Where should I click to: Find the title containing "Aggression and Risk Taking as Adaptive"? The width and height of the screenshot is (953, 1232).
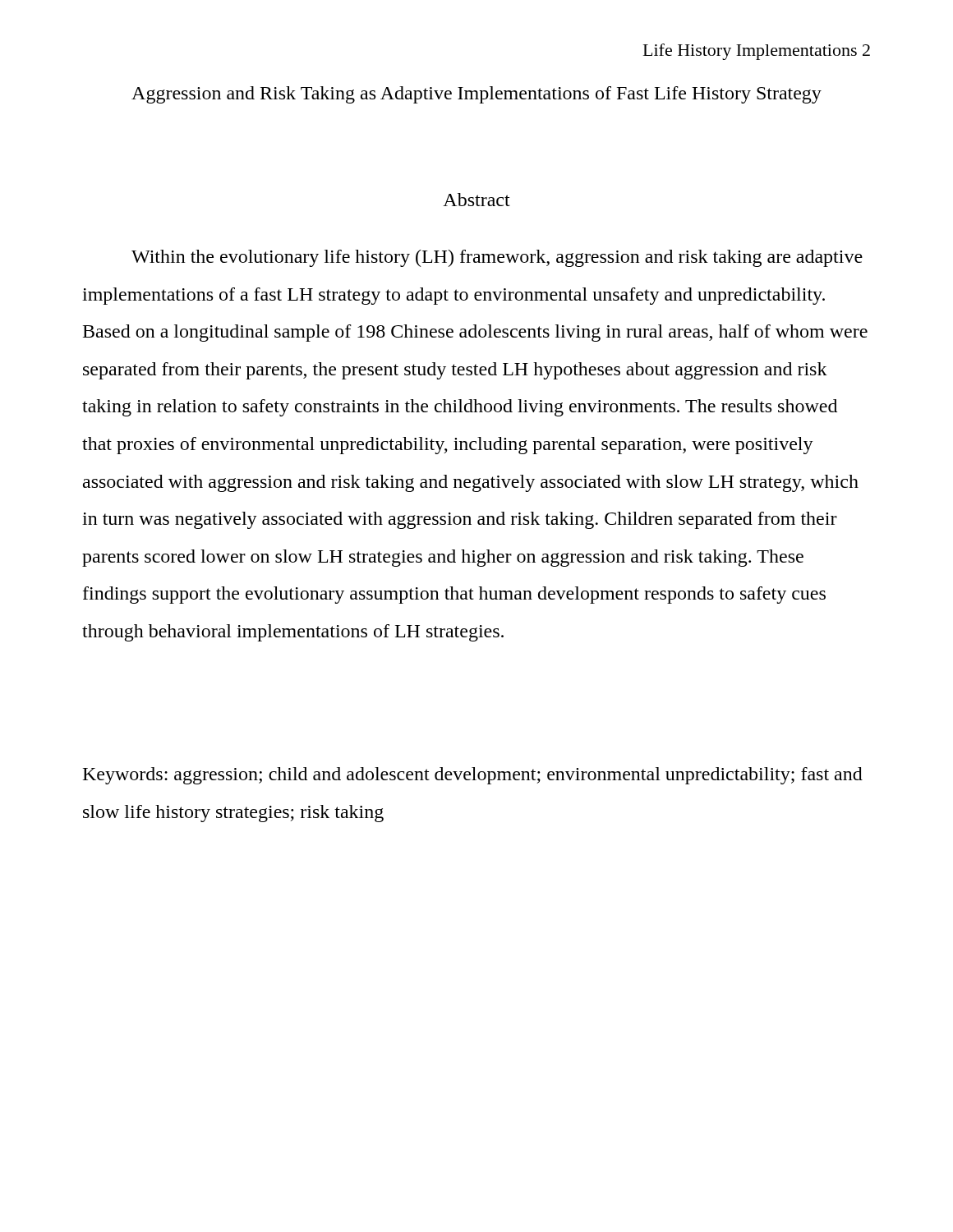[476, 93]
